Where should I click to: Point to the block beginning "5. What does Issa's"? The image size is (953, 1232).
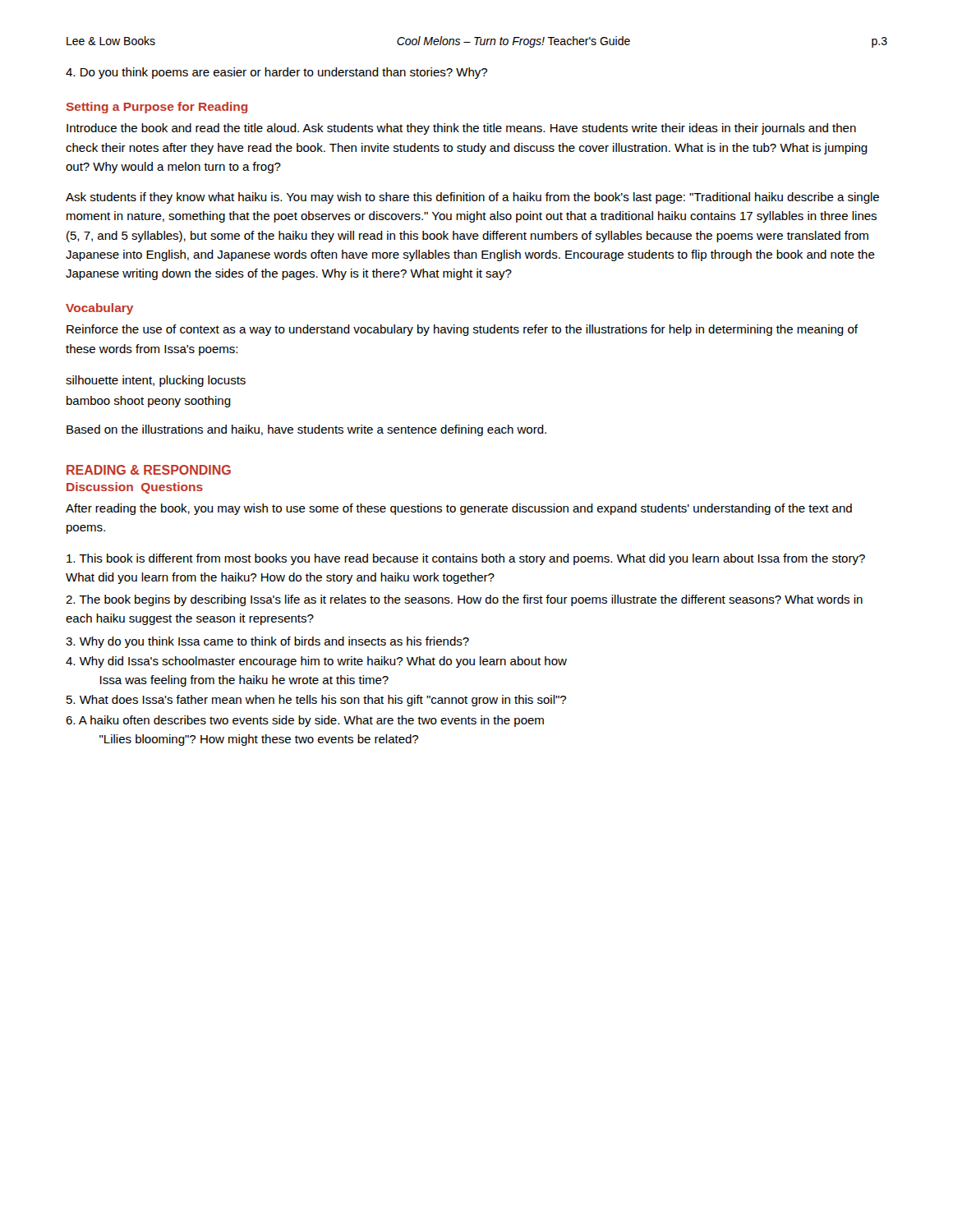click(x=316, y=700)
